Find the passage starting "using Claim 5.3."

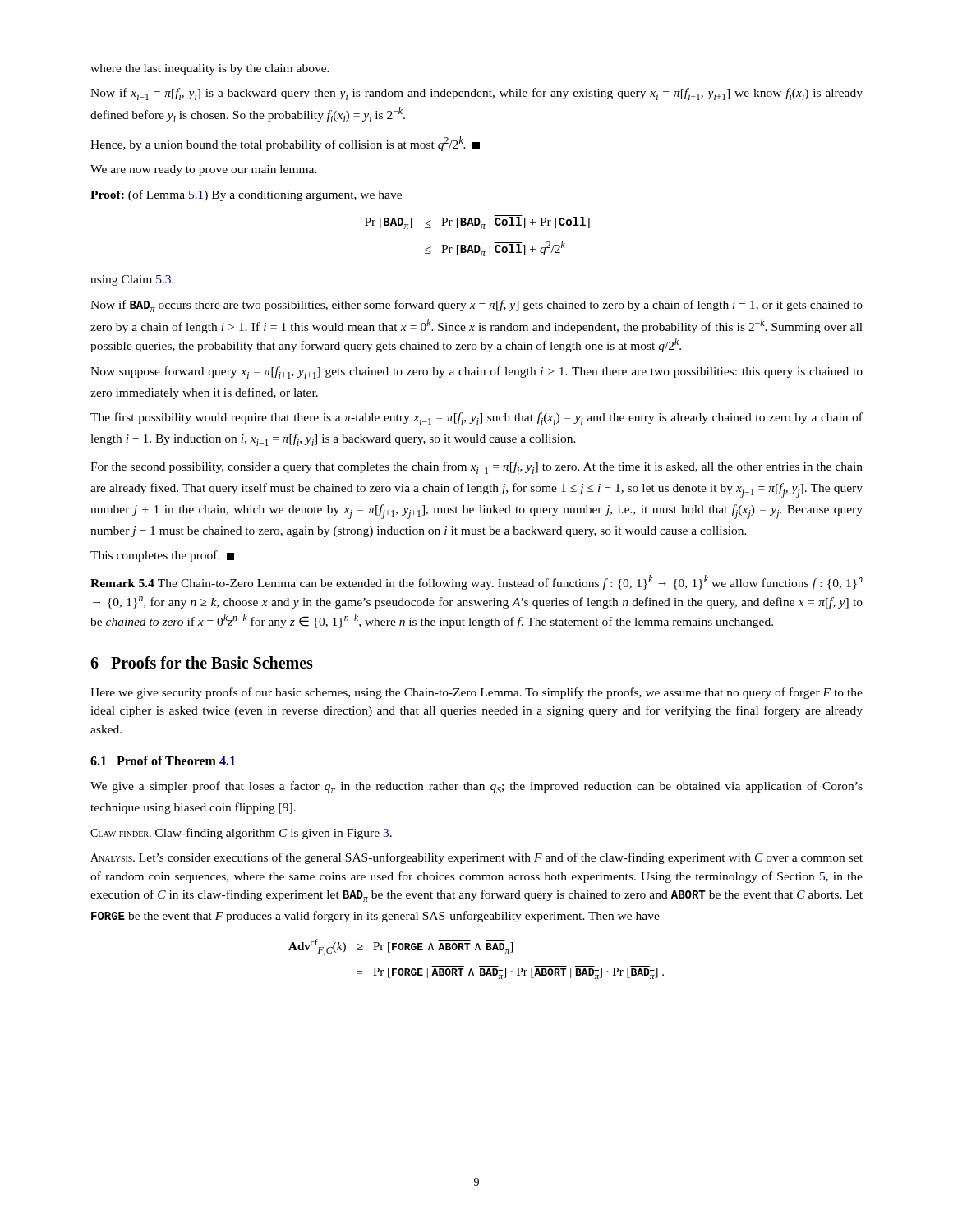coord(132,280)
